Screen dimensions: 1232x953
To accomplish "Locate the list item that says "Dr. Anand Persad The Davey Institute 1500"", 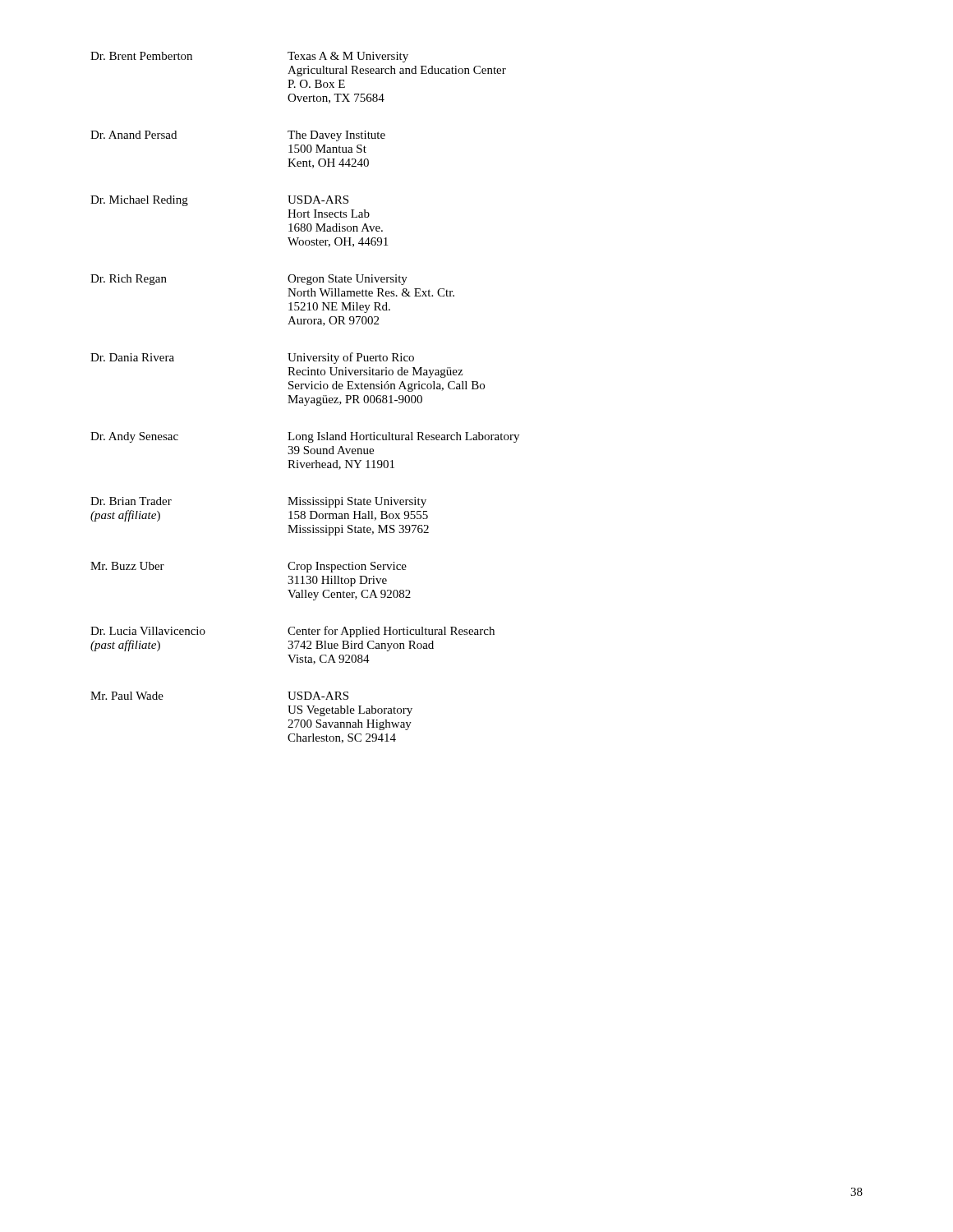I will click(x=139, y=136).
